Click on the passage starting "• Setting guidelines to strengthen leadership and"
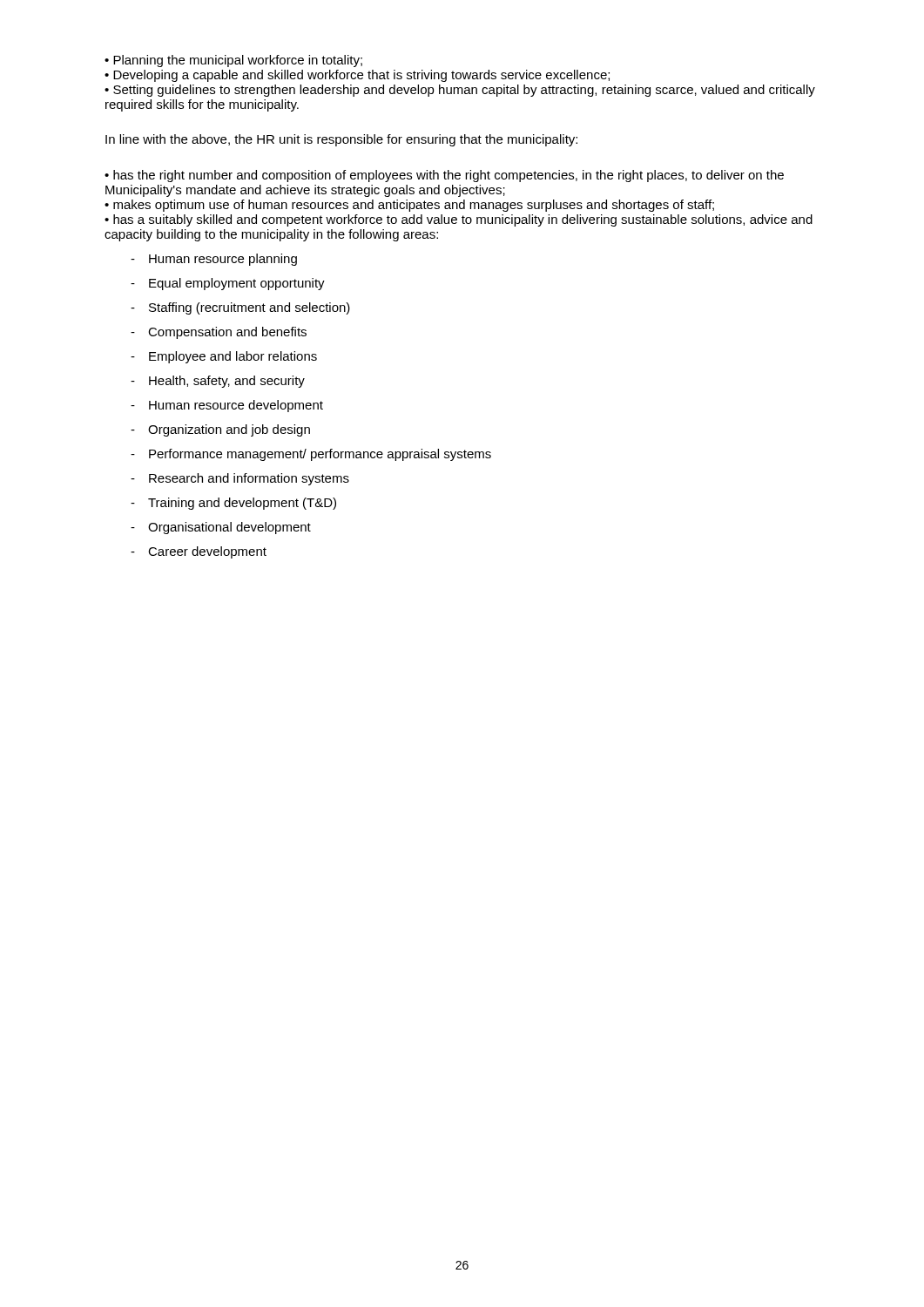 (x=471, y=97)
